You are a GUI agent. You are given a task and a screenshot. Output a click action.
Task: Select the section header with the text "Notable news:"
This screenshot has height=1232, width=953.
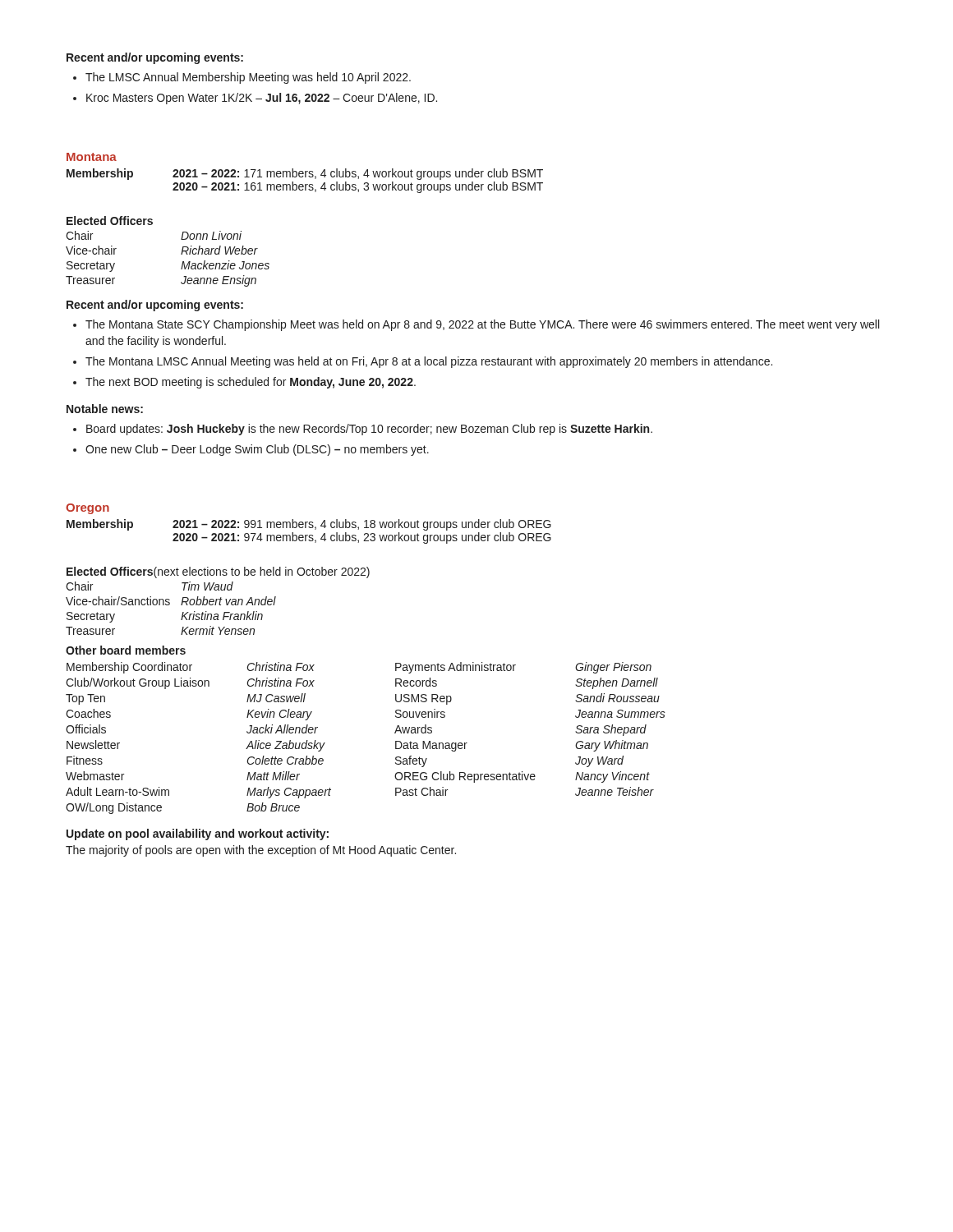(105, 409)
